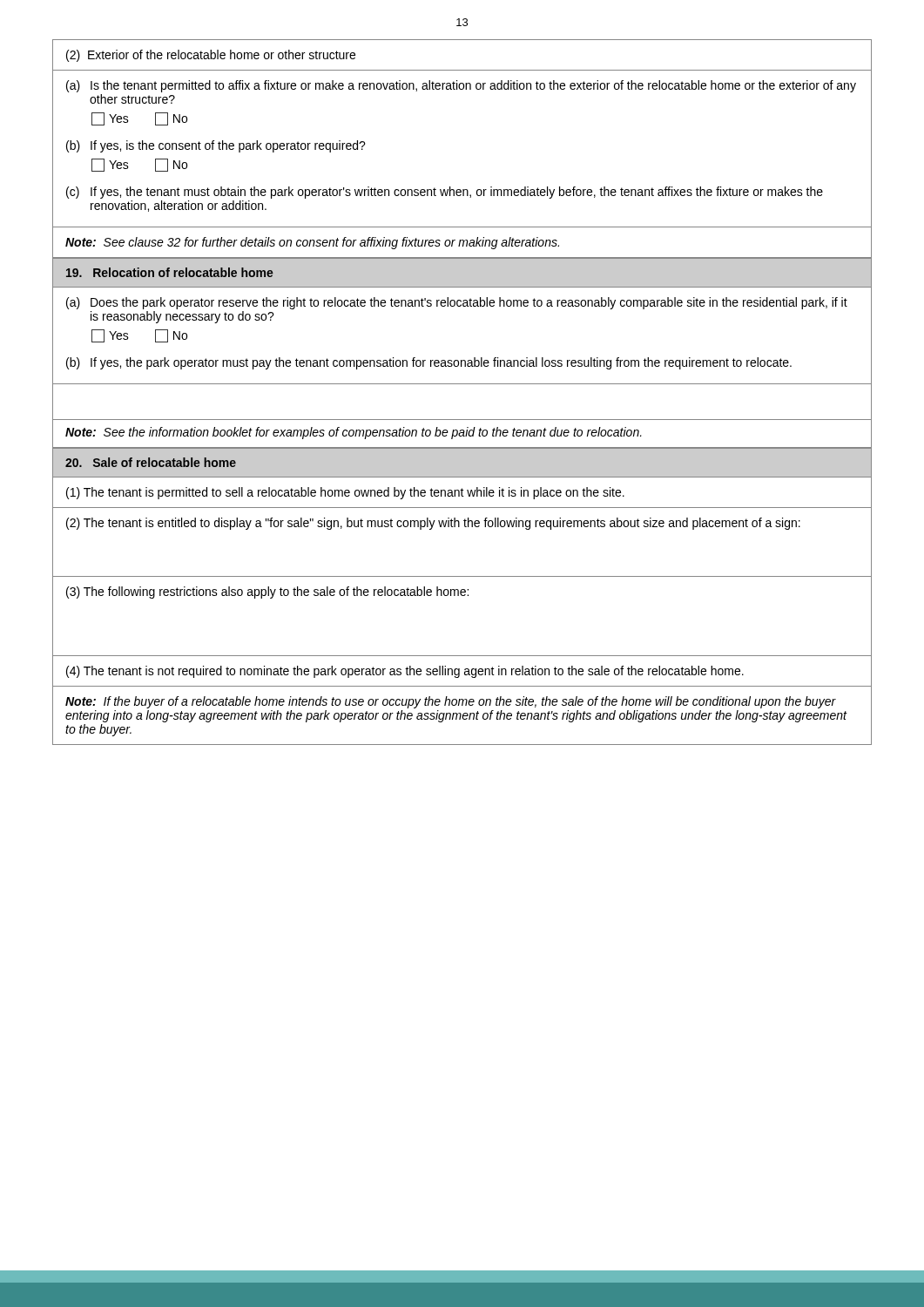Find the block starting "(3) The following"
The image size is (924, 1307).
(267, 593)
